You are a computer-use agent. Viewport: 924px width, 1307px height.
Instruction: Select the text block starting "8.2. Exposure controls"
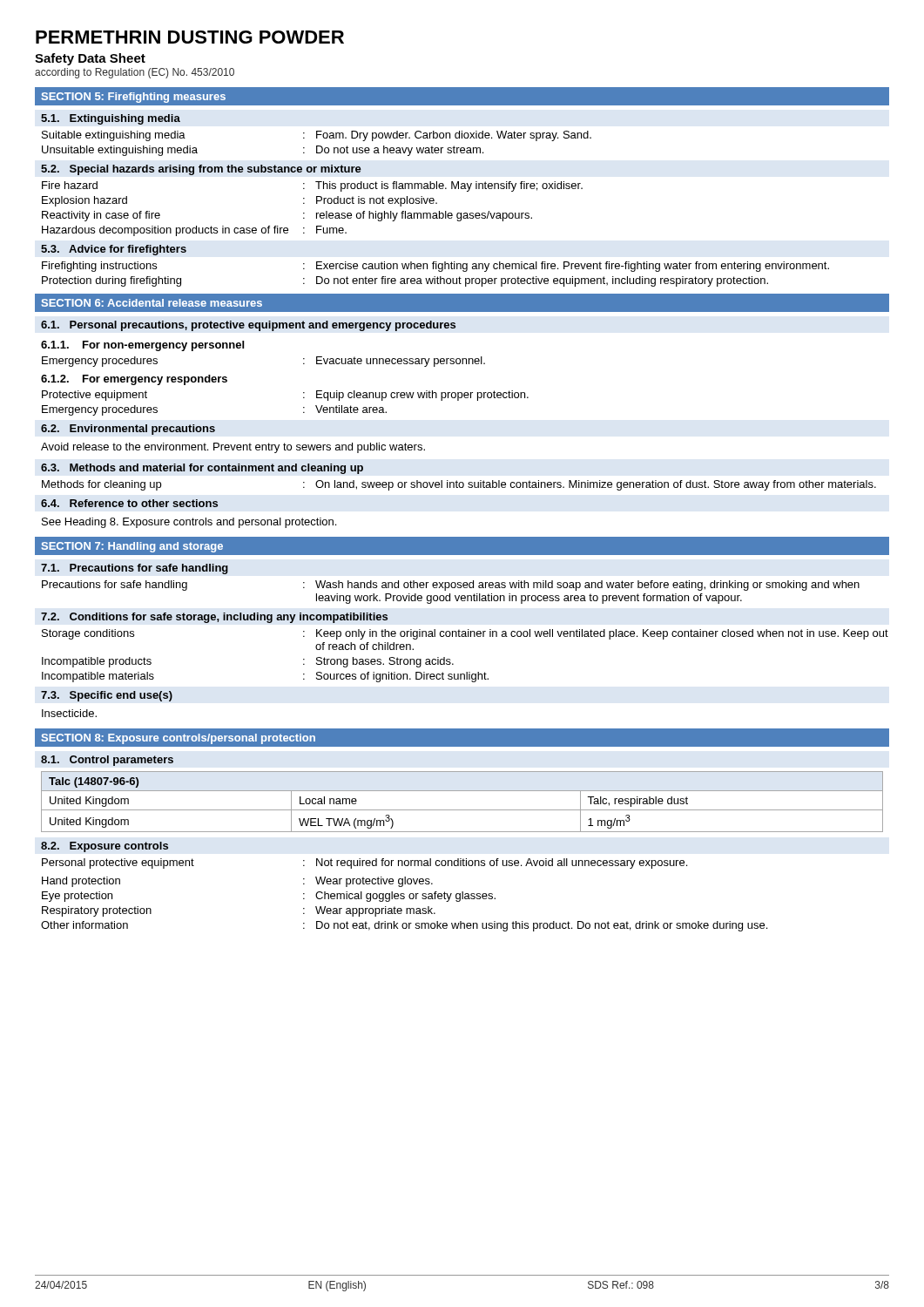point(105,846)
